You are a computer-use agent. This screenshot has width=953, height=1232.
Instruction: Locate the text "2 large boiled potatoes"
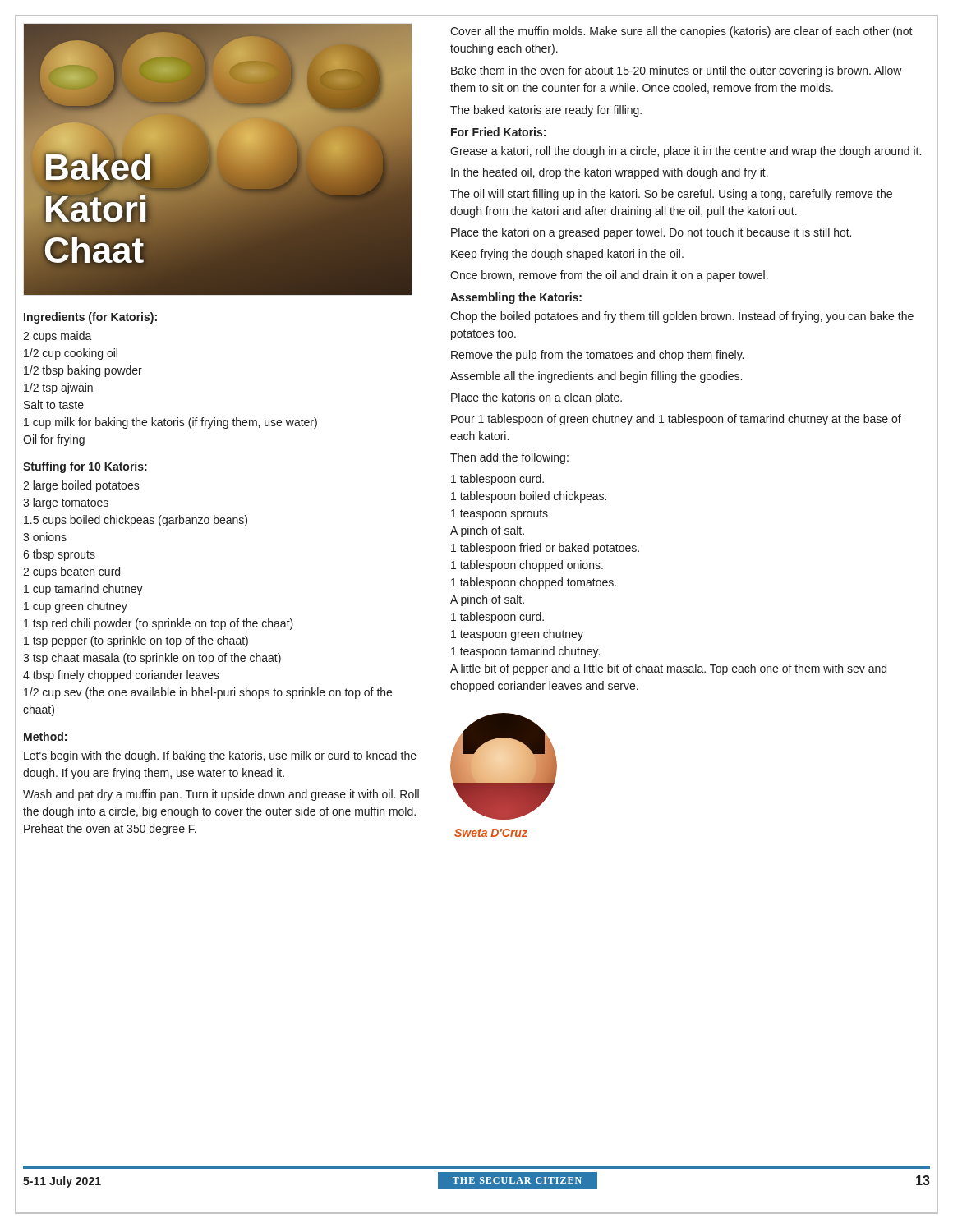tap(81, 485)
